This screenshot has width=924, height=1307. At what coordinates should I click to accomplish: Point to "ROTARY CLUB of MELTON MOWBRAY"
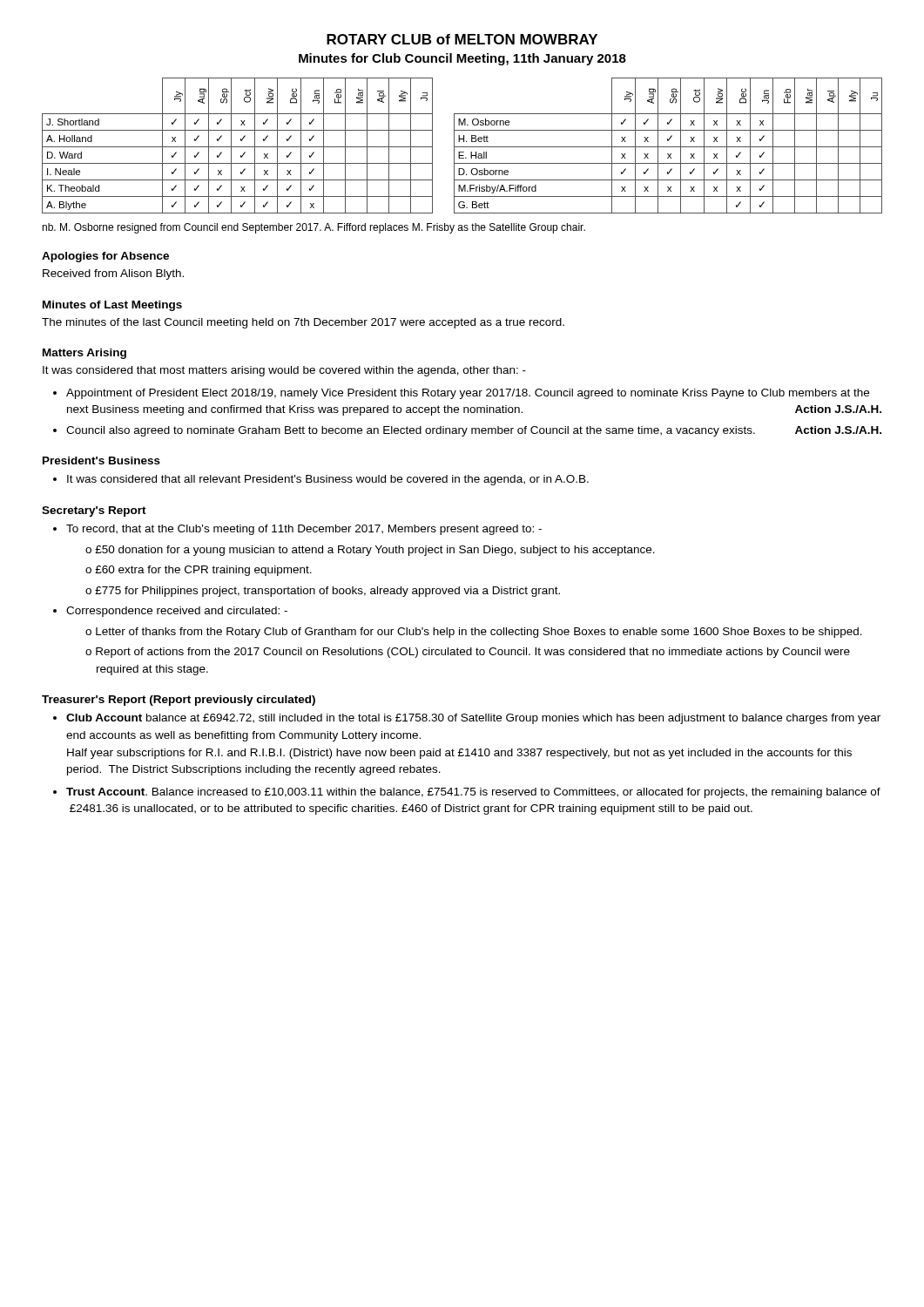(462, 40)
